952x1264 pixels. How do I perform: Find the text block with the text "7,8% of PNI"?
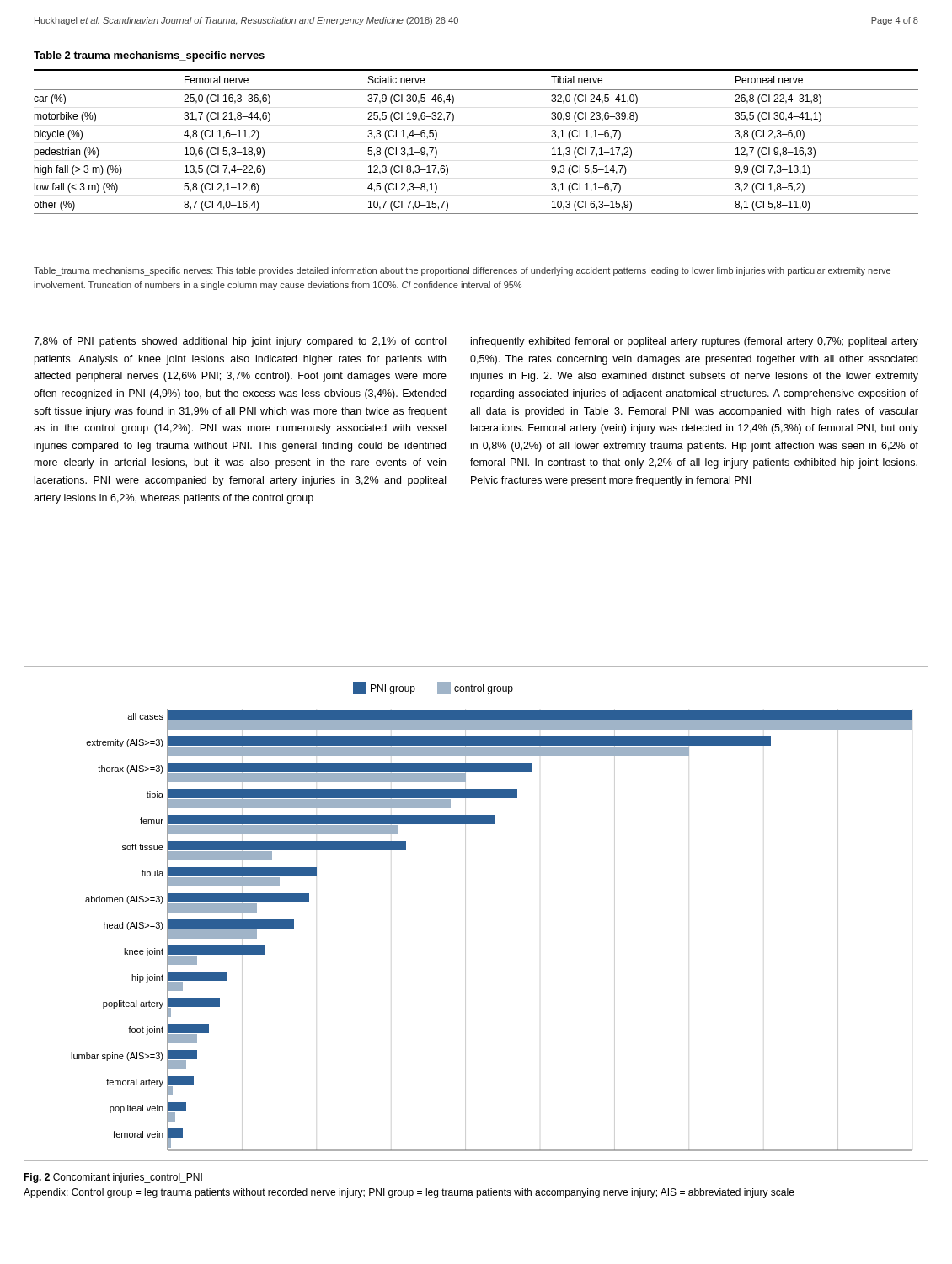(240, 419)
